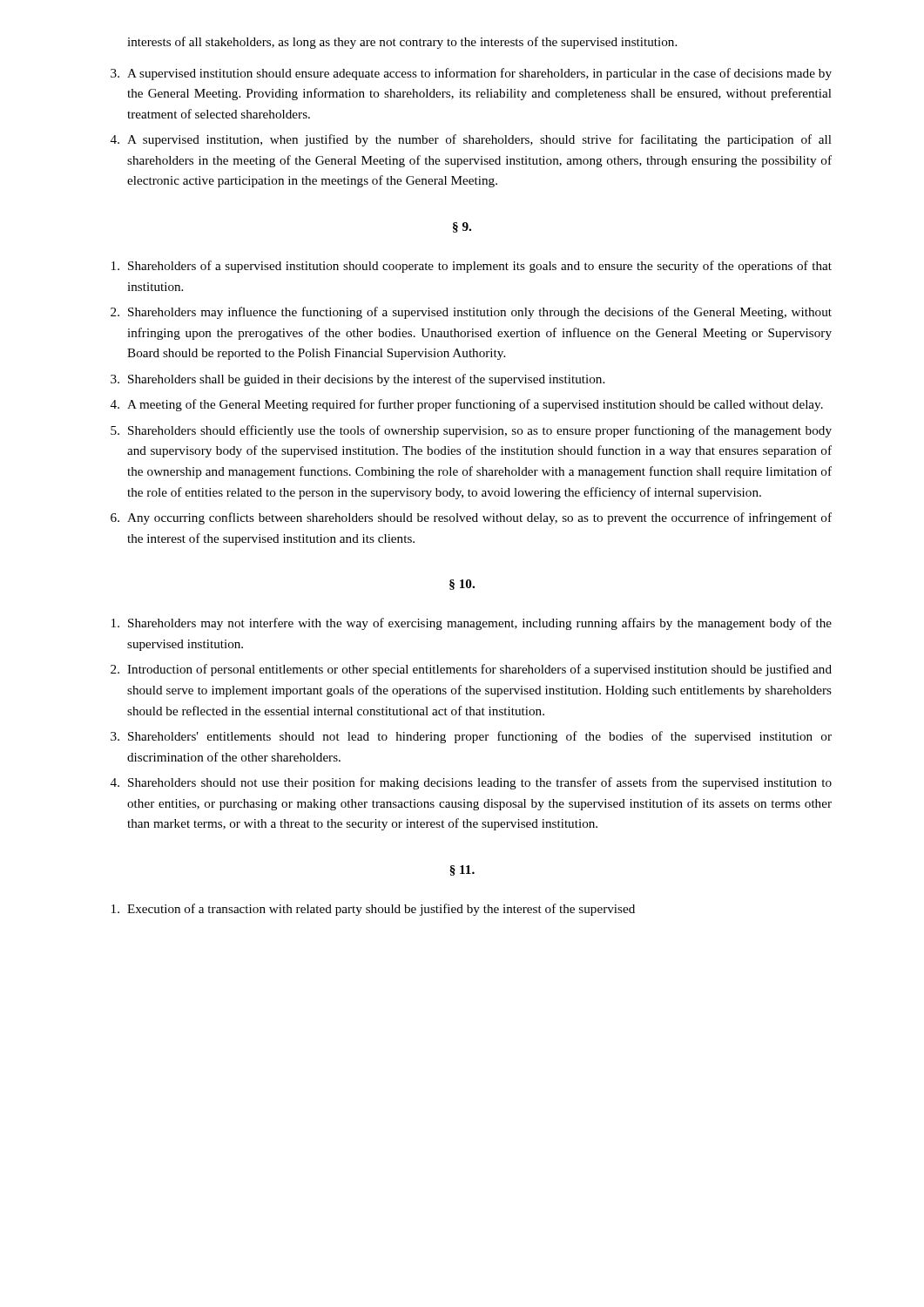
Task: Click where it says "§ 9."
Action: pos(462,226)
